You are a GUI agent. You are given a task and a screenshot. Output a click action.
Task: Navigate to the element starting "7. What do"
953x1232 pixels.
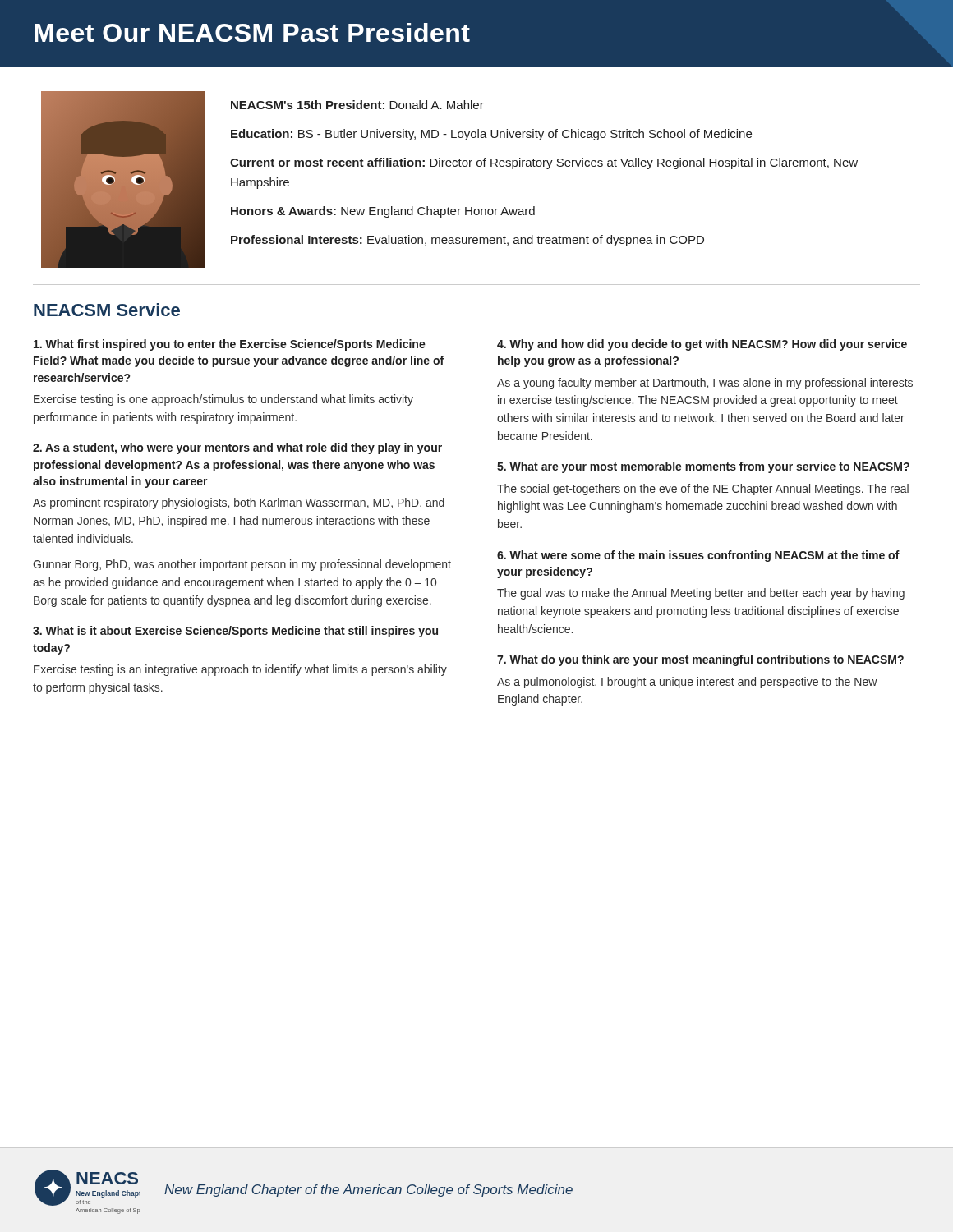701,660
